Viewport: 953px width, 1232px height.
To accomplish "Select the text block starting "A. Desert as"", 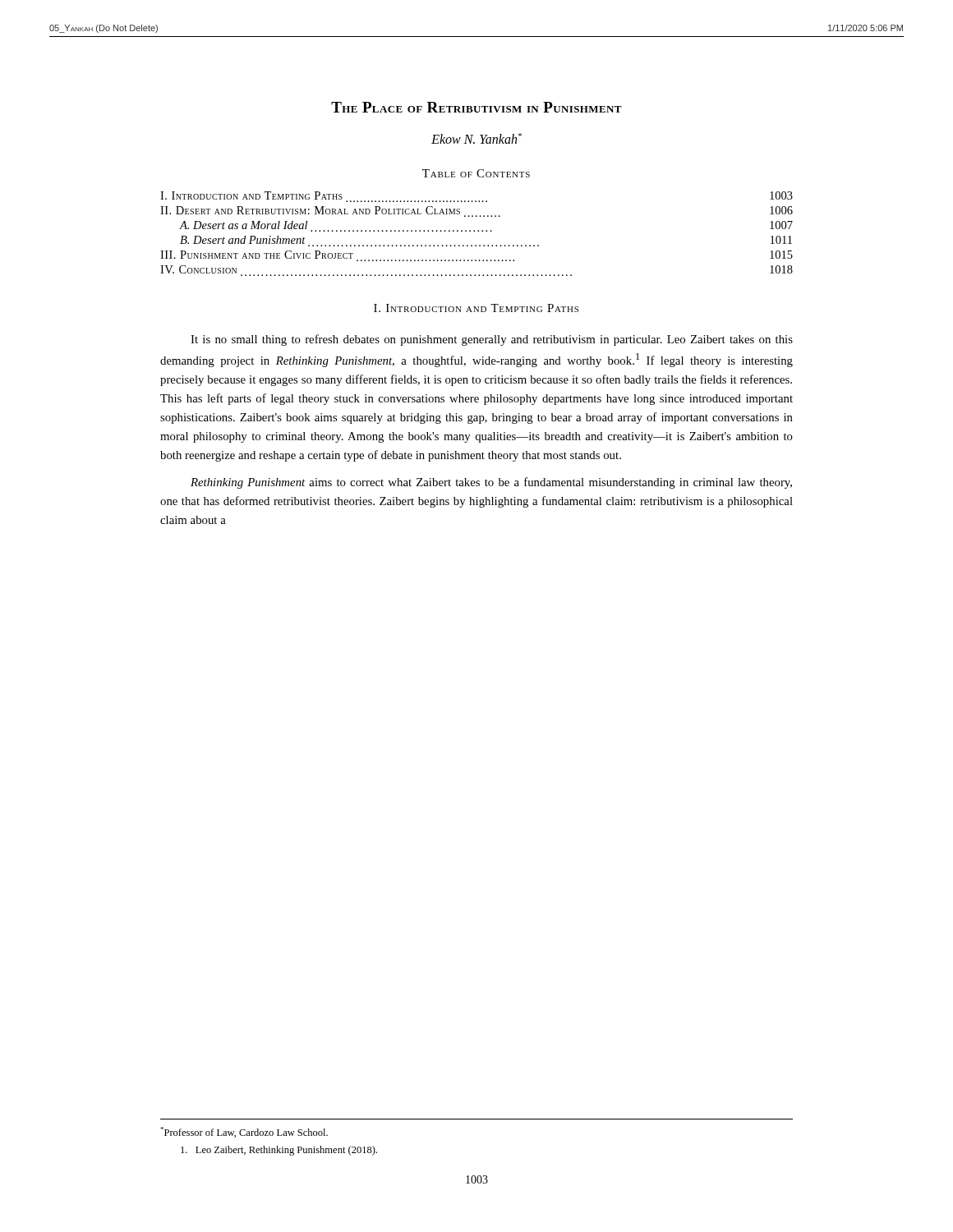I will tap(476, 226).
